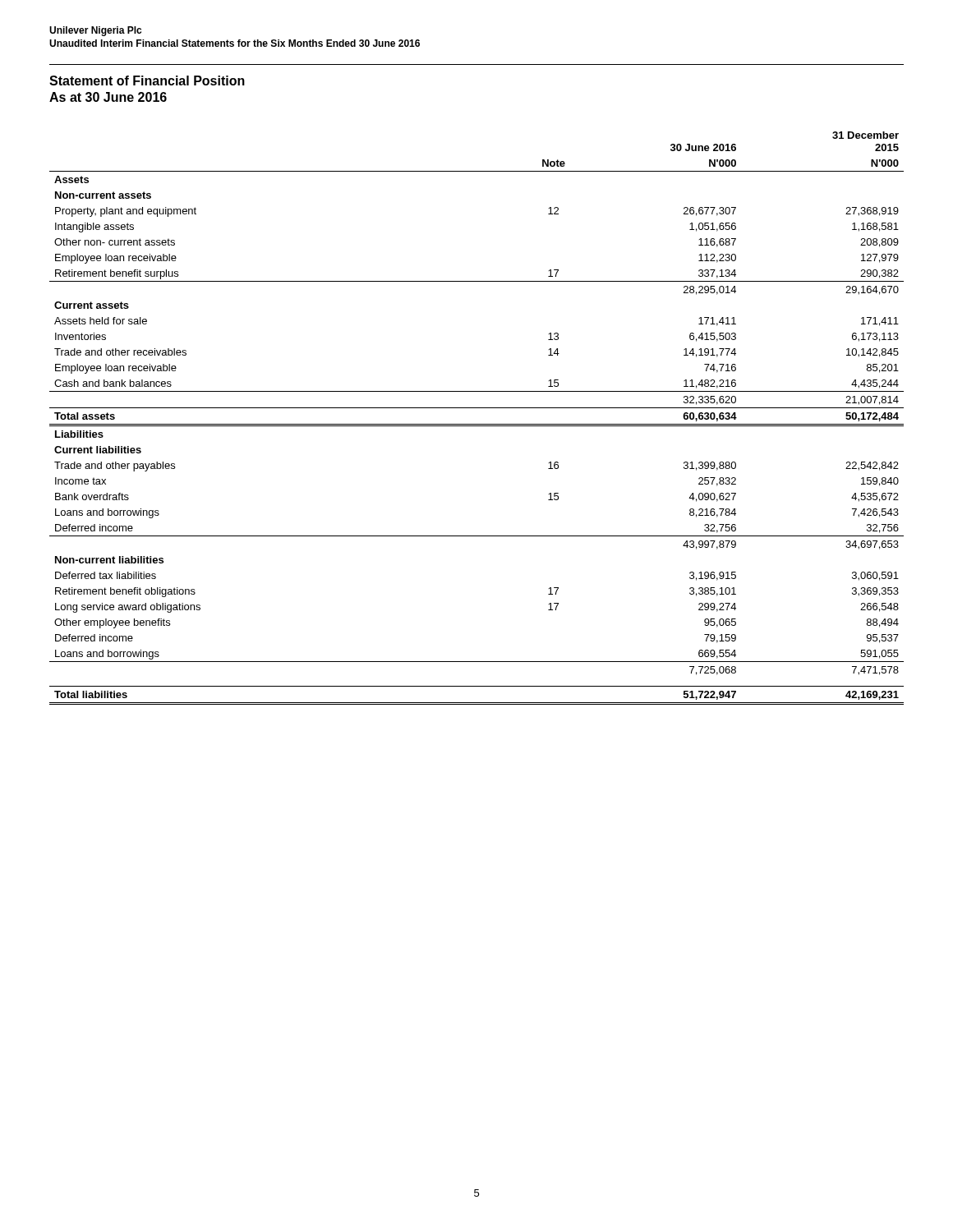
Task: Find the title on this page that starts "Statement of Financial Position As at 30 June"
Action: 147,90
